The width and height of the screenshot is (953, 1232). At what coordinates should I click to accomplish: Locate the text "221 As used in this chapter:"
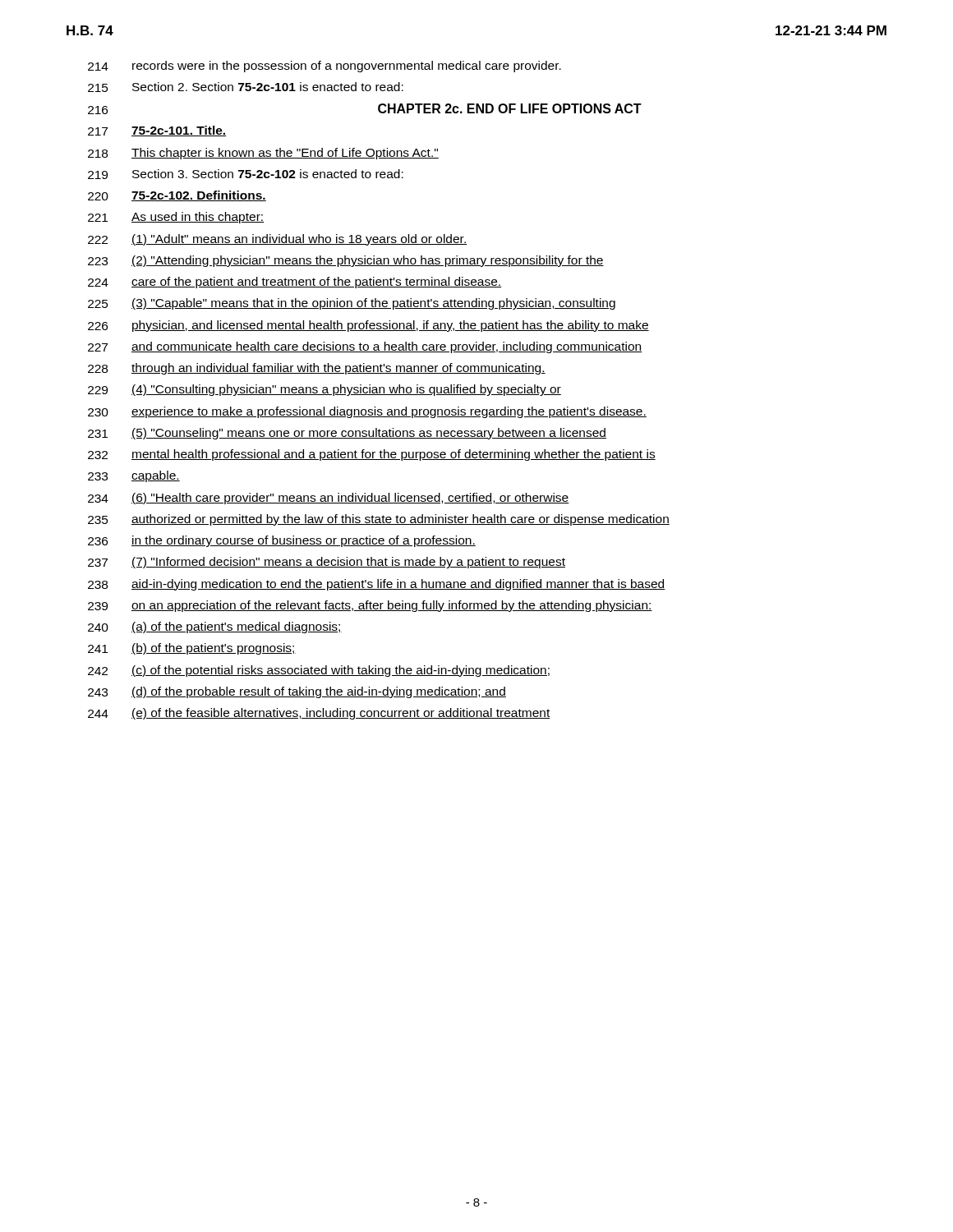[165, 217]
